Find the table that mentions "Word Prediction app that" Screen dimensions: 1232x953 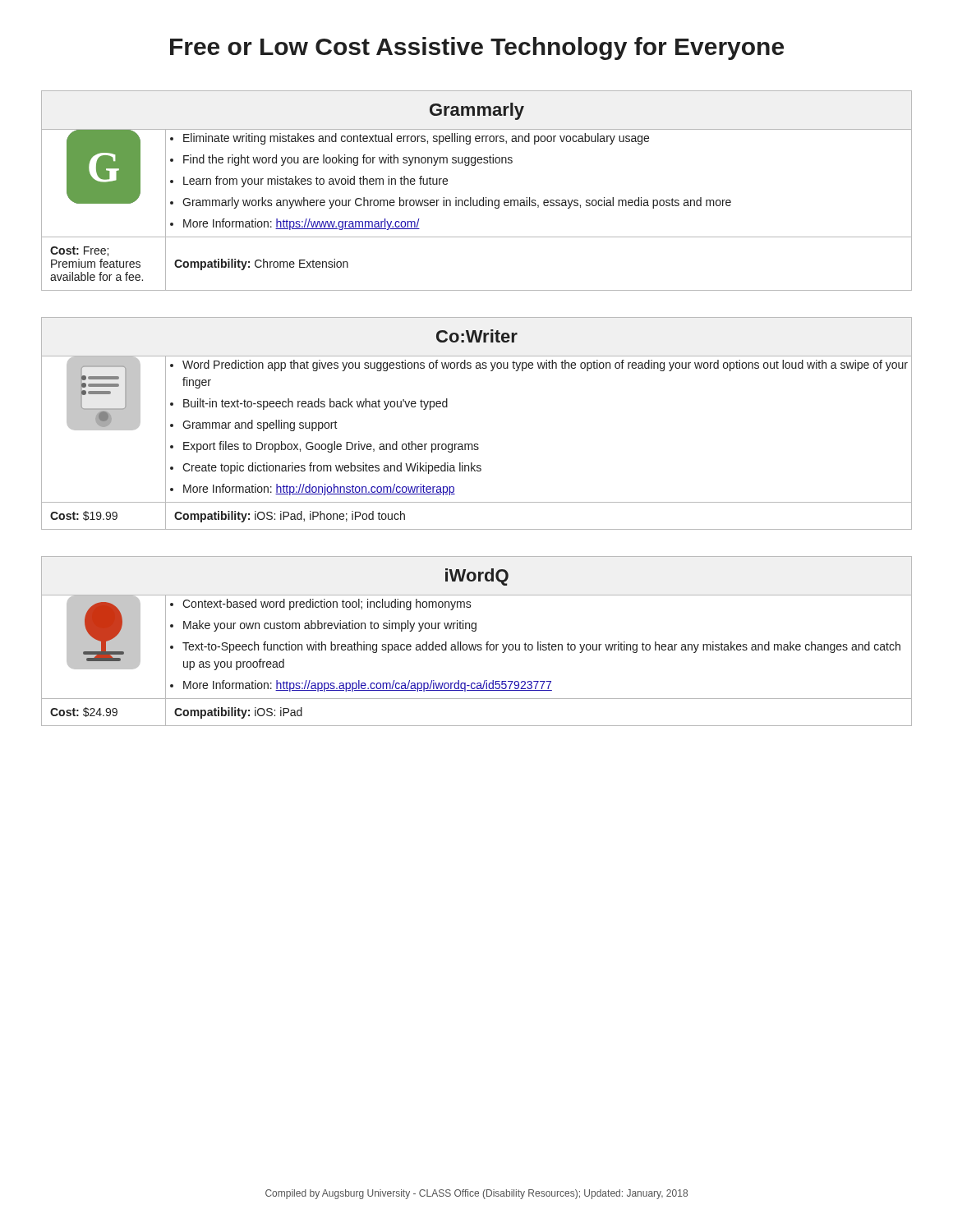click(x=476, y=423)
